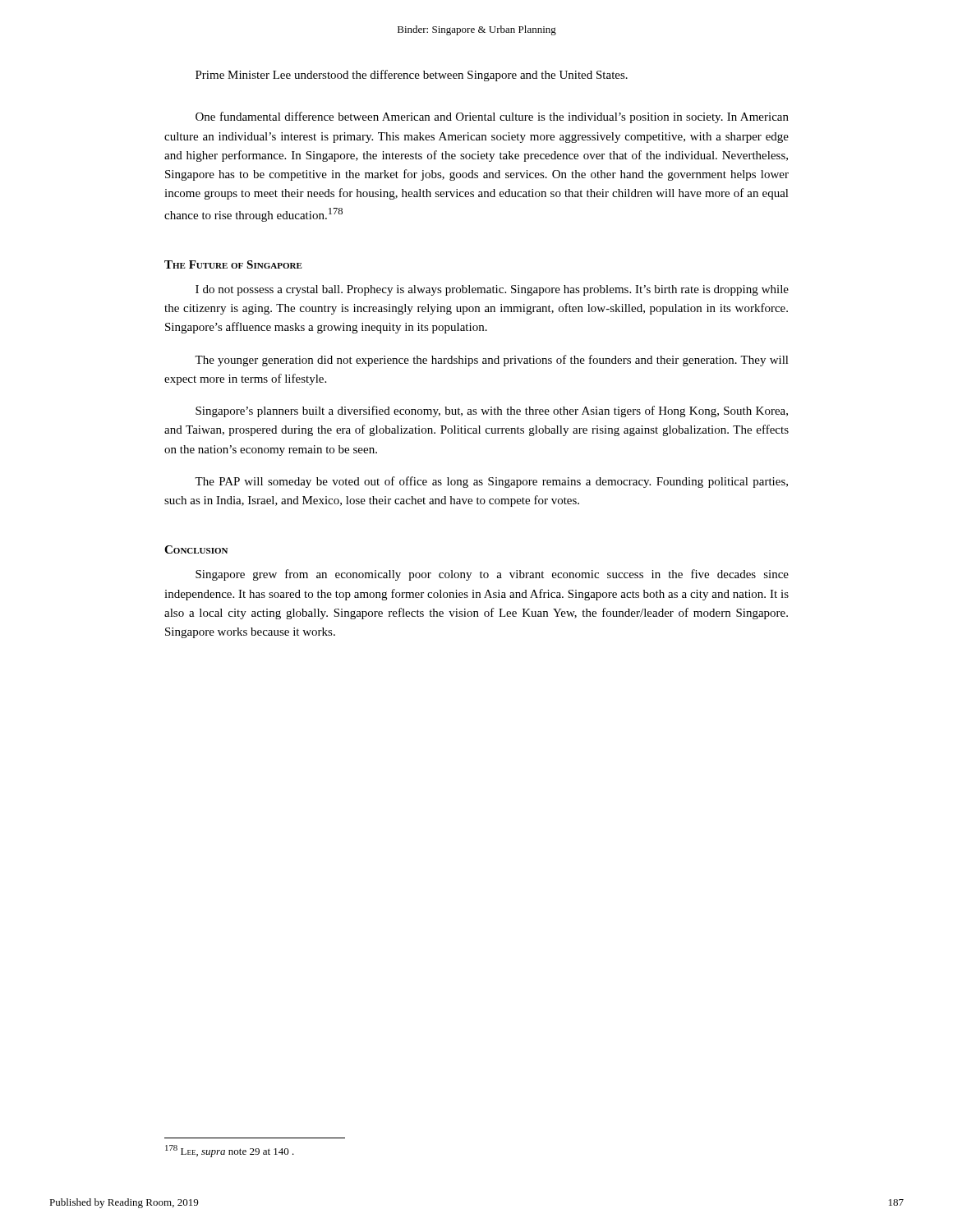Point to the region starting "Singapore’s planners built a diversified economy,"

(476, 430)
